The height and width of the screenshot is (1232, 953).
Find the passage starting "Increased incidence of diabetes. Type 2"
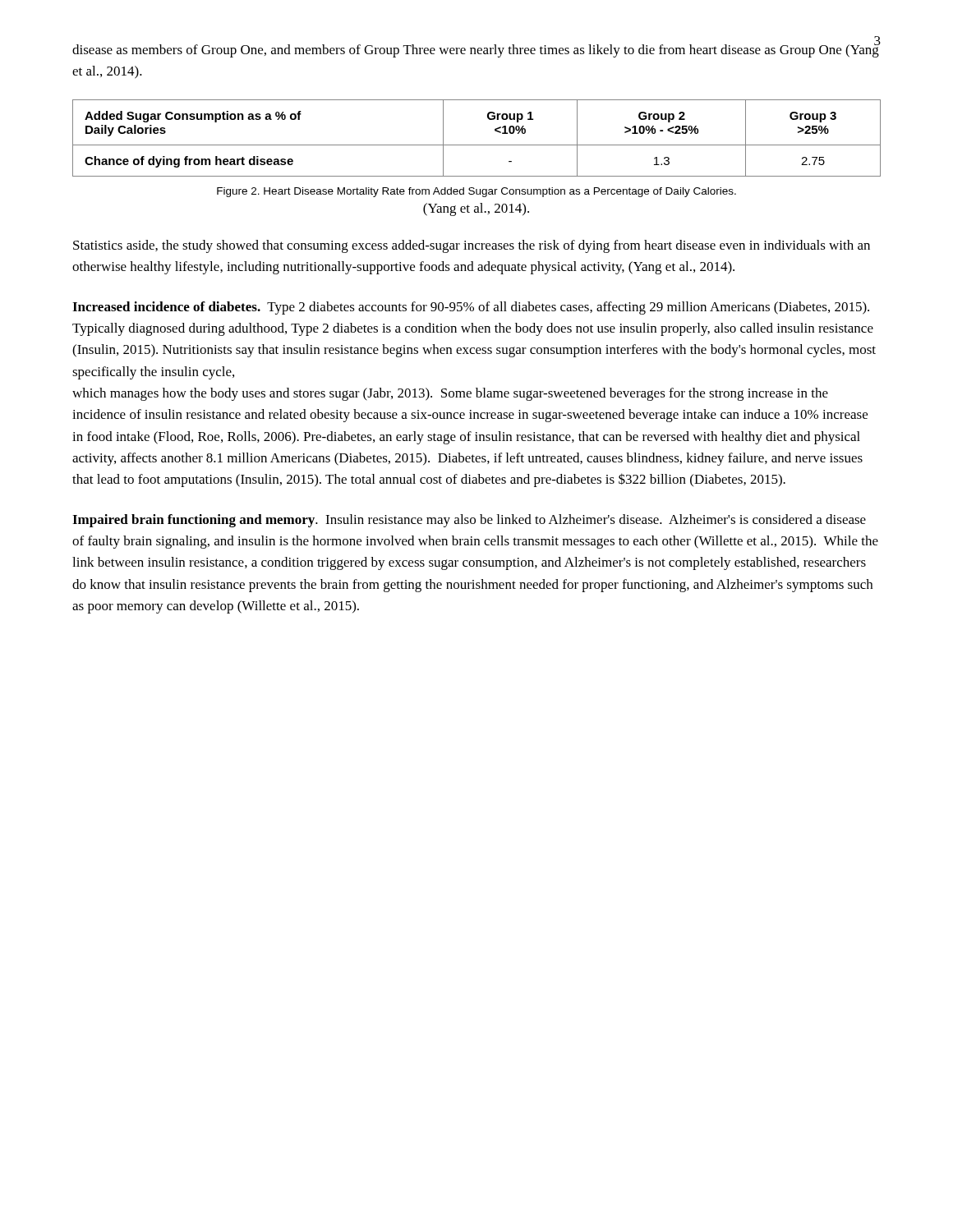pyautogui.click(x=474, y=393)
